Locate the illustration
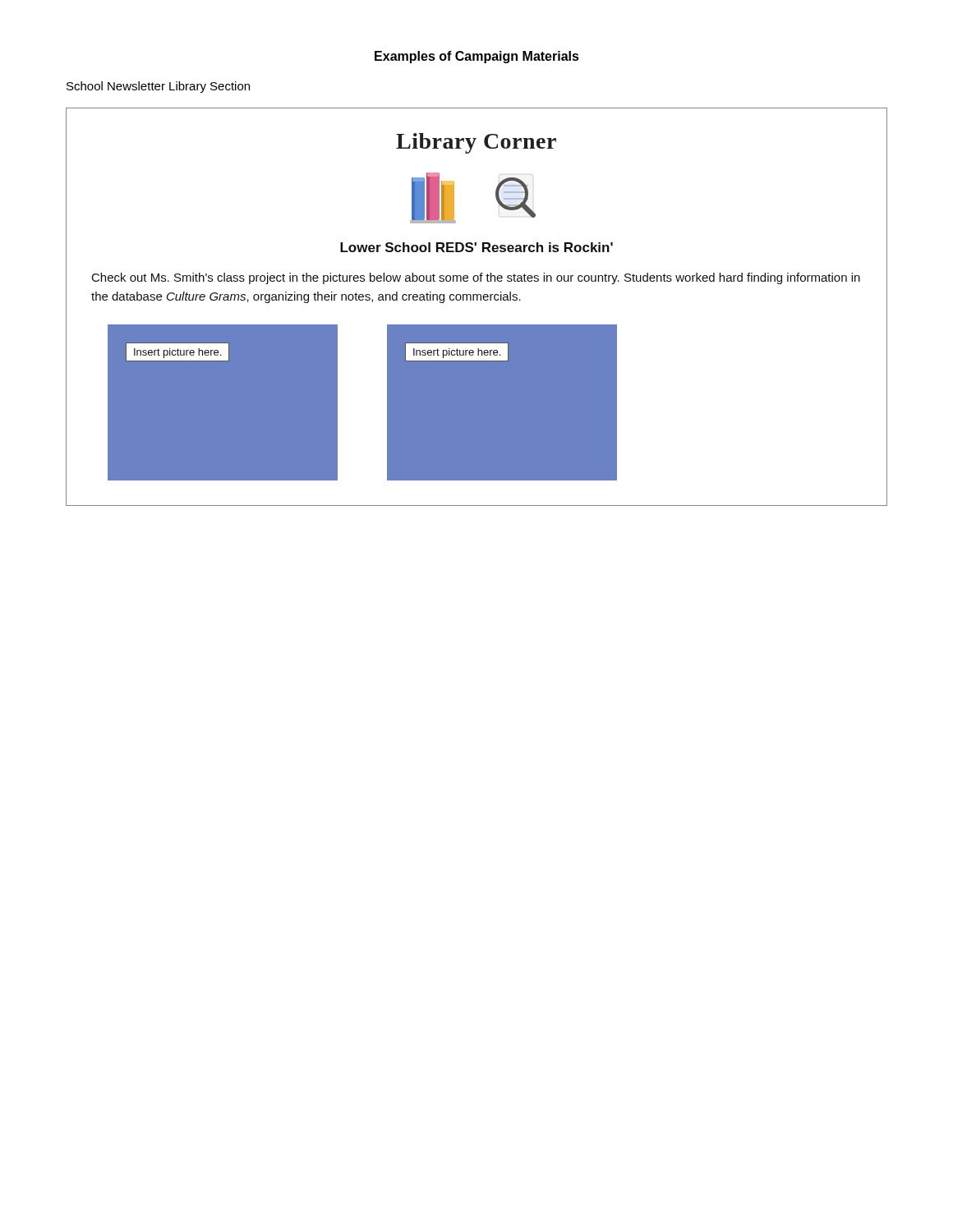953x1232 pixels. coord(476,196)
